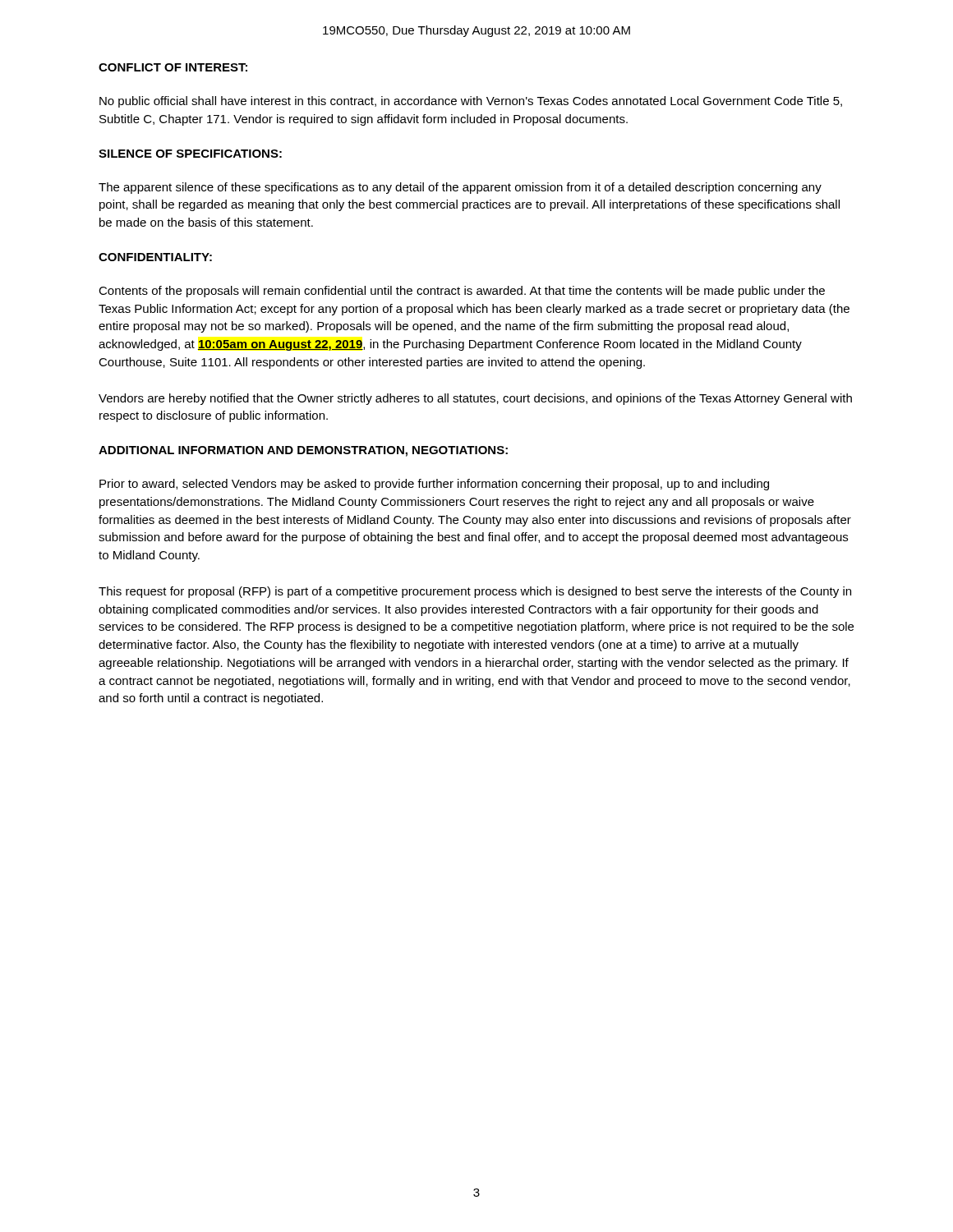The image size is (953, 1232).
Task: Point to the text starting "The apparent silence of these specifications"
Action: coord(476,205)
